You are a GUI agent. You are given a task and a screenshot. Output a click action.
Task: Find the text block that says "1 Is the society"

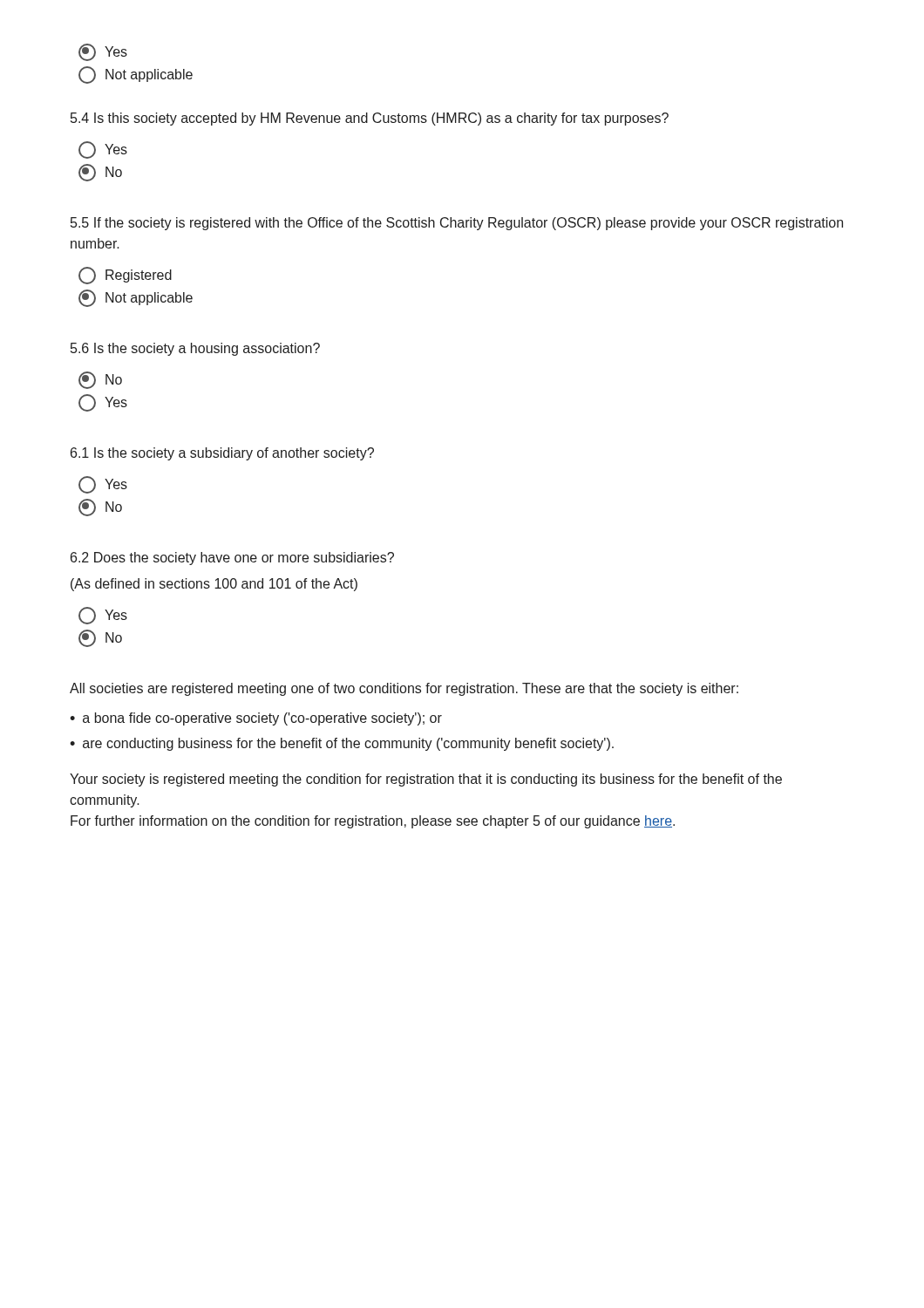click(x=222, y=453)
